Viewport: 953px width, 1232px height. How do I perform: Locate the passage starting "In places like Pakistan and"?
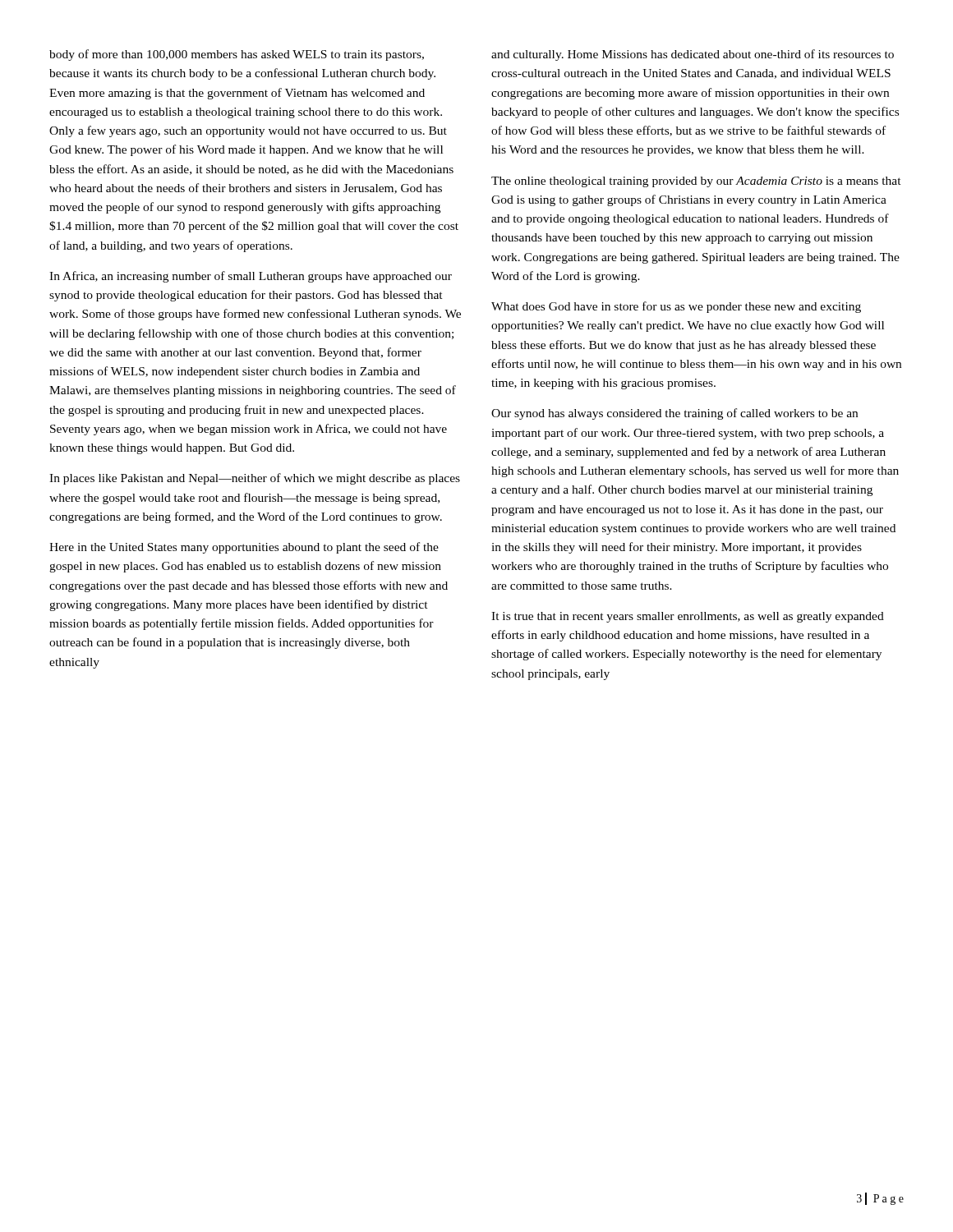255,497
